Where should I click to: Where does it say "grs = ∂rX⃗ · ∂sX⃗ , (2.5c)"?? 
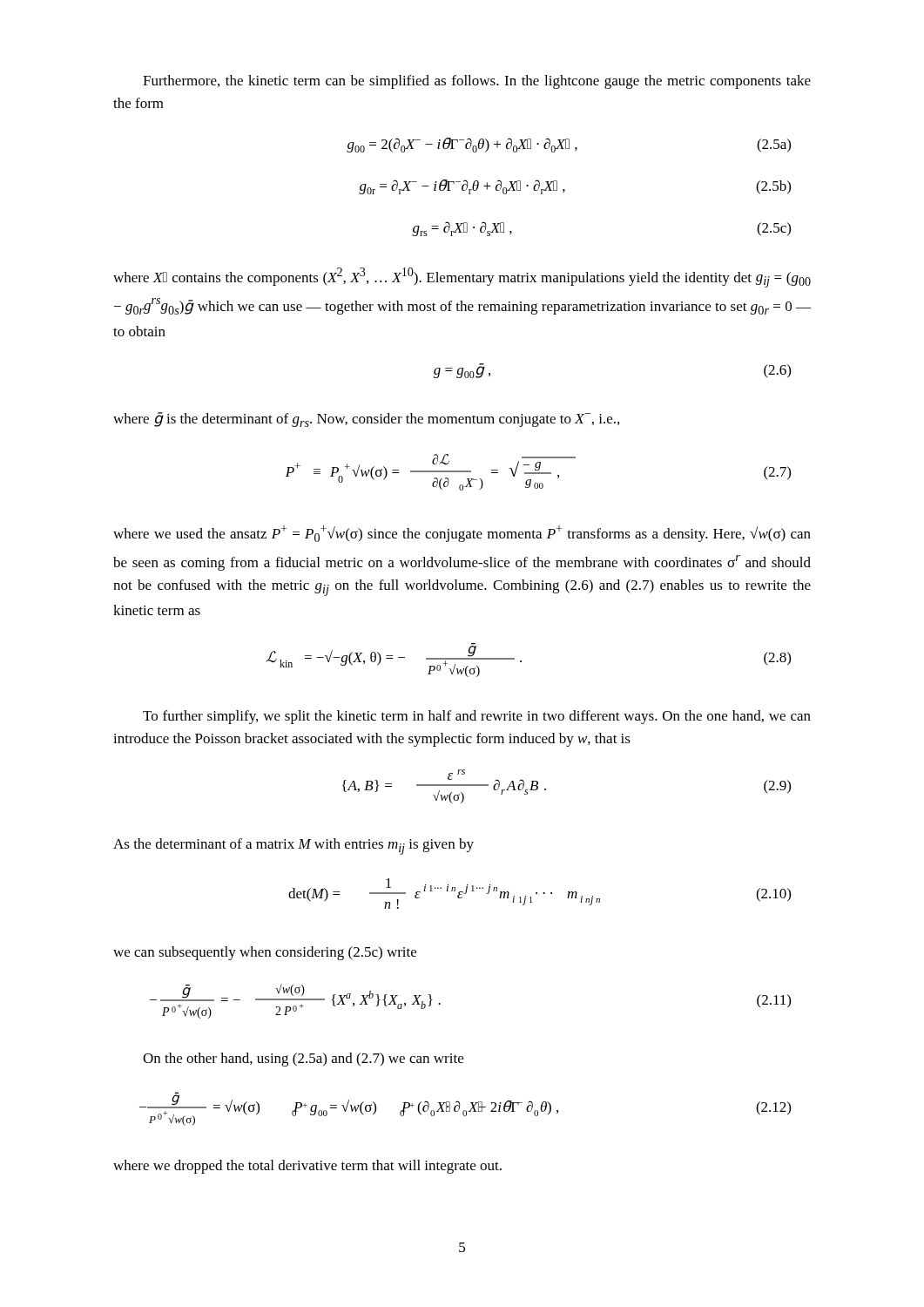[x=462, y=228]
